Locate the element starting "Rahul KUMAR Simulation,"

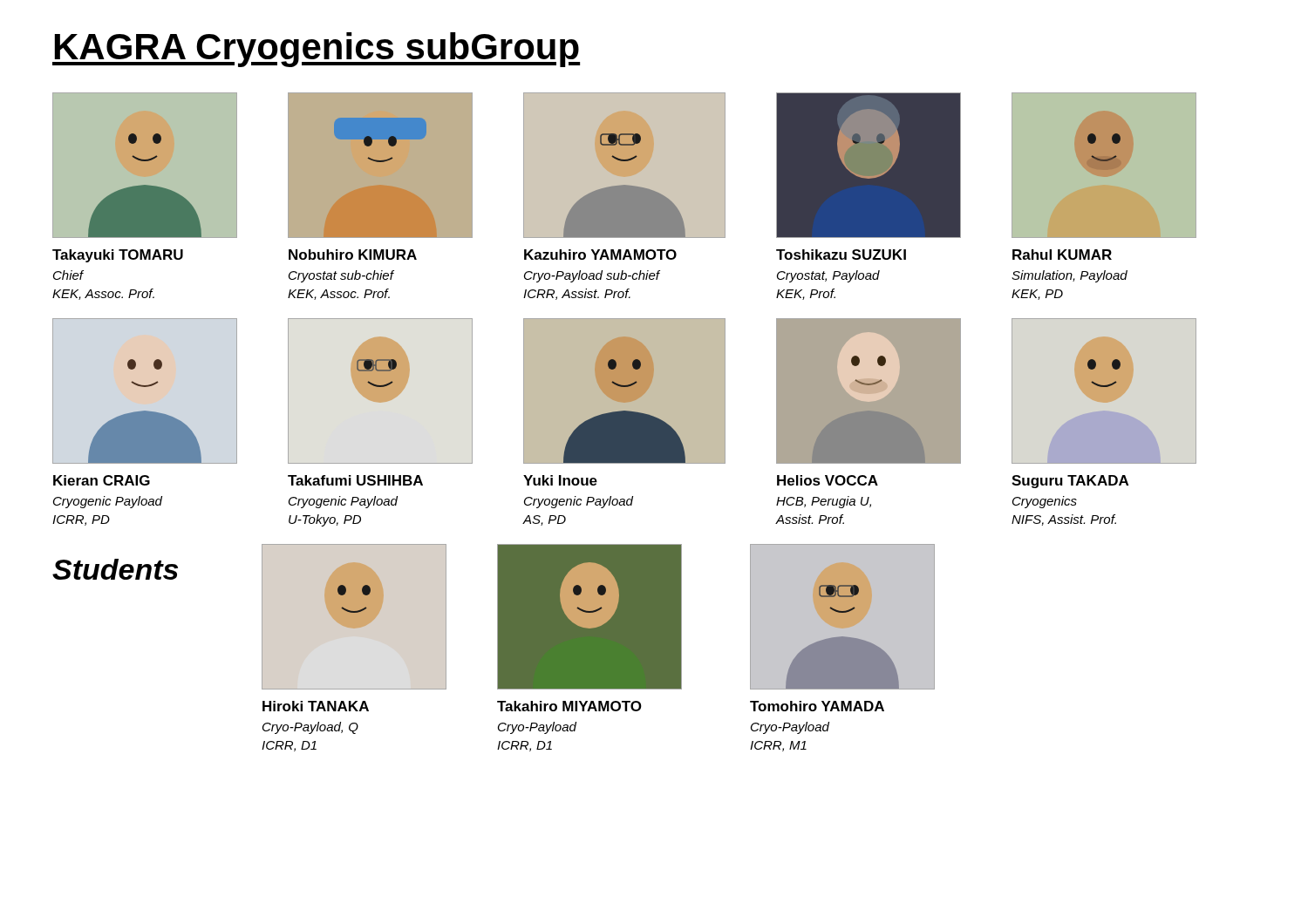click(1069, 275)
